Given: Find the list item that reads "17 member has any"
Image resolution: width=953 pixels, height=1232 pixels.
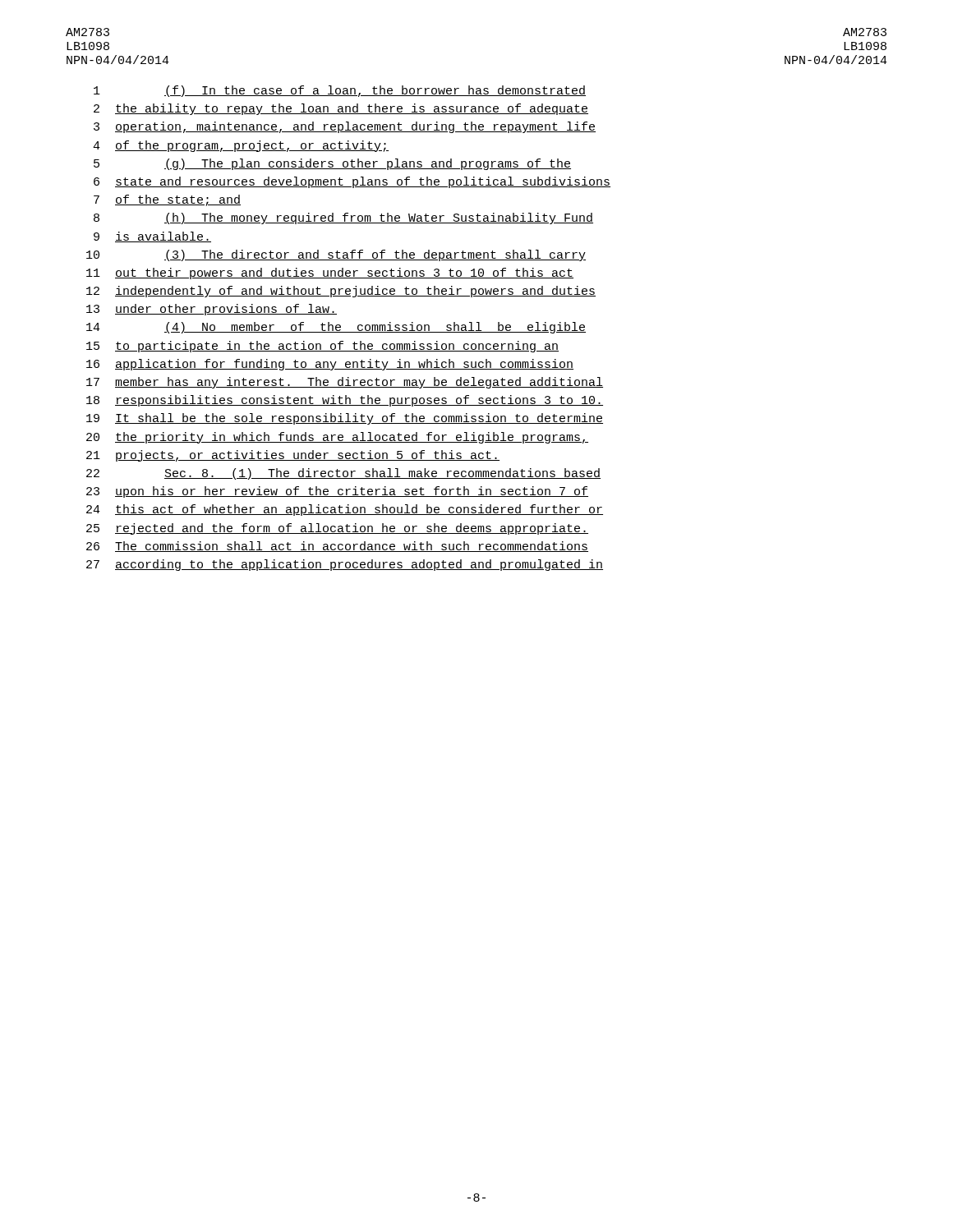Looking at the screenshot, I should (x=476, y=384).
